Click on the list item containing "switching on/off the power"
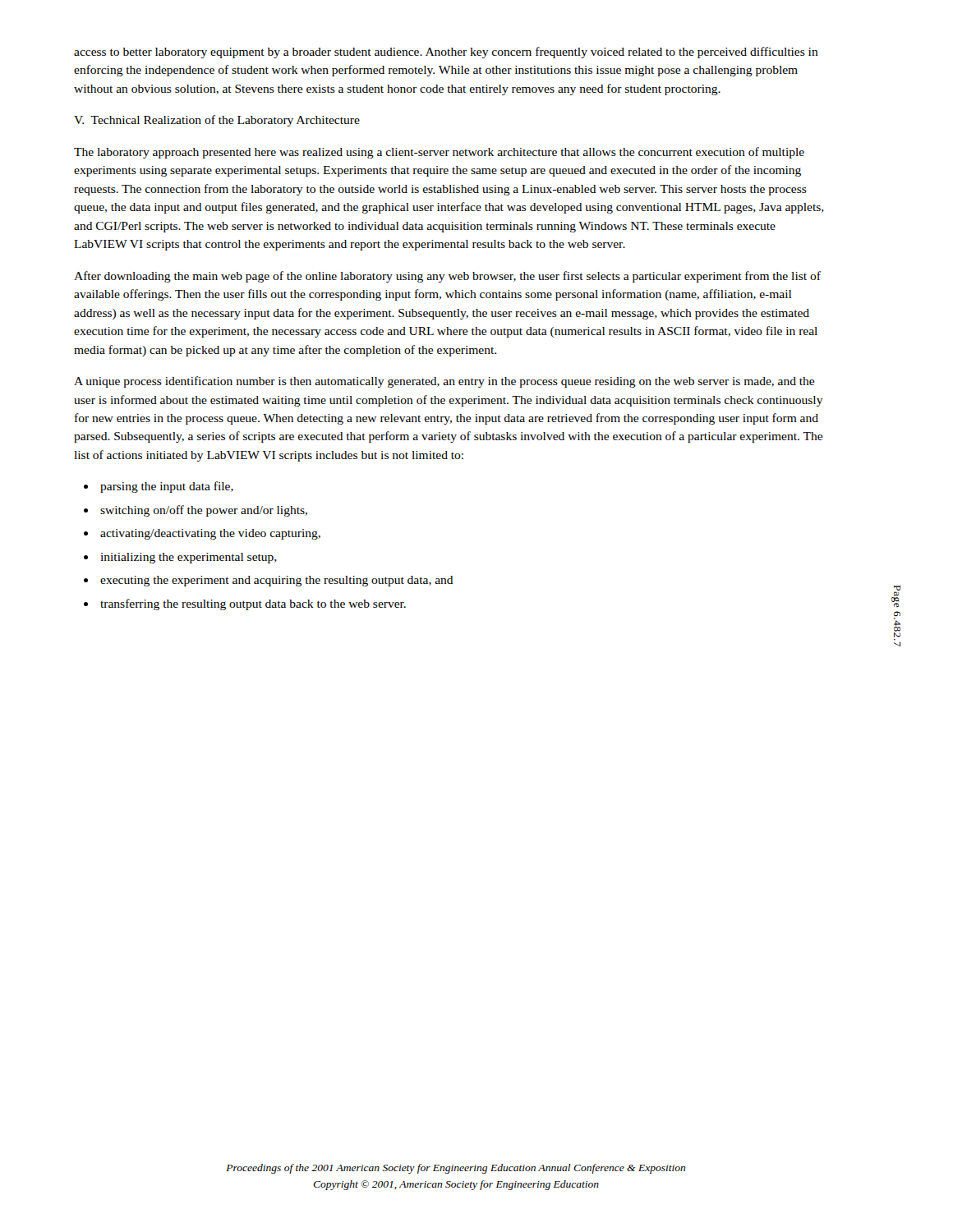The height and width of the screenshot is (1232, 953). click(204, 509)
